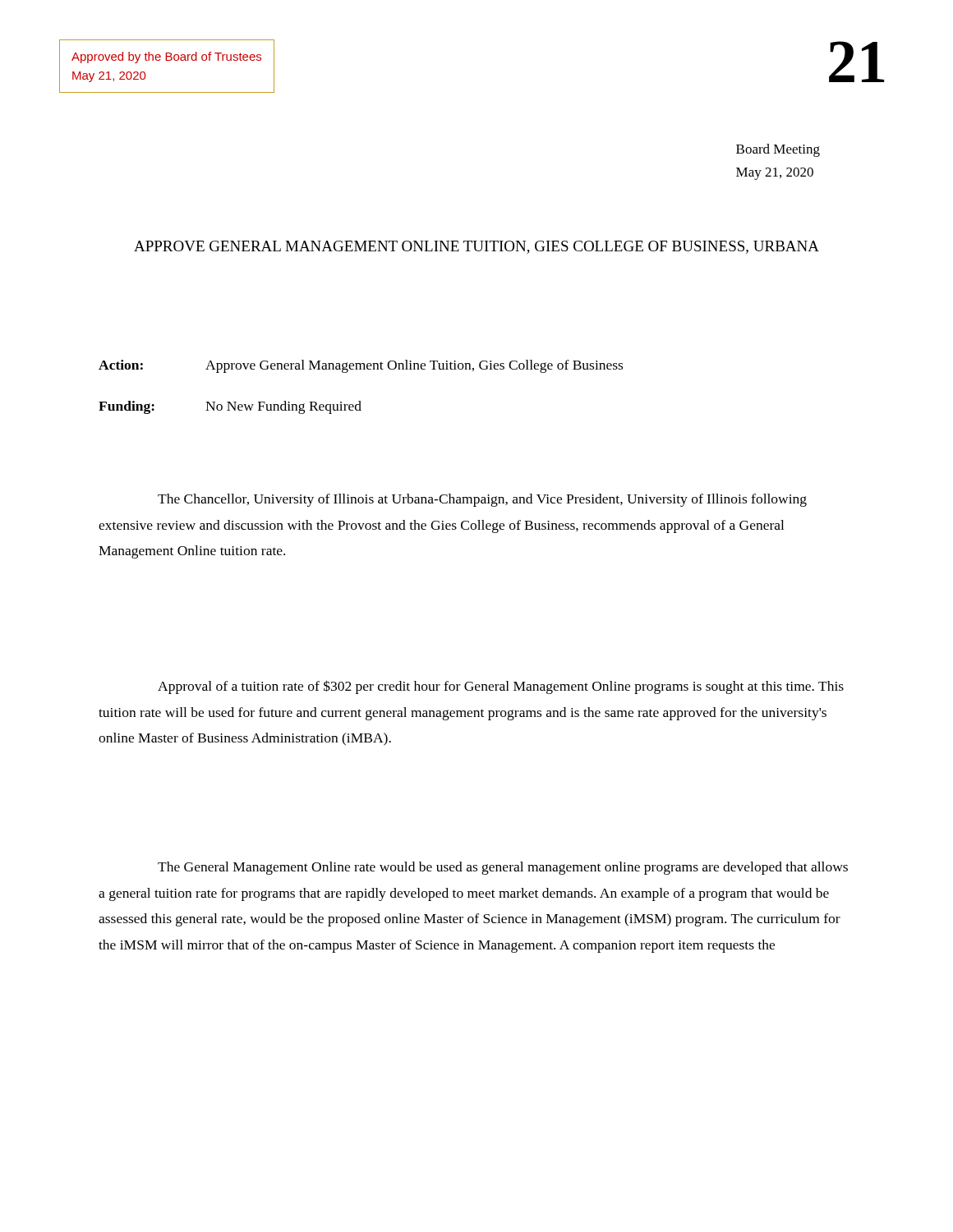
Task: Click on the text block that reads "Approval of a tuition rate of $302"
Action: pos(471,712)
